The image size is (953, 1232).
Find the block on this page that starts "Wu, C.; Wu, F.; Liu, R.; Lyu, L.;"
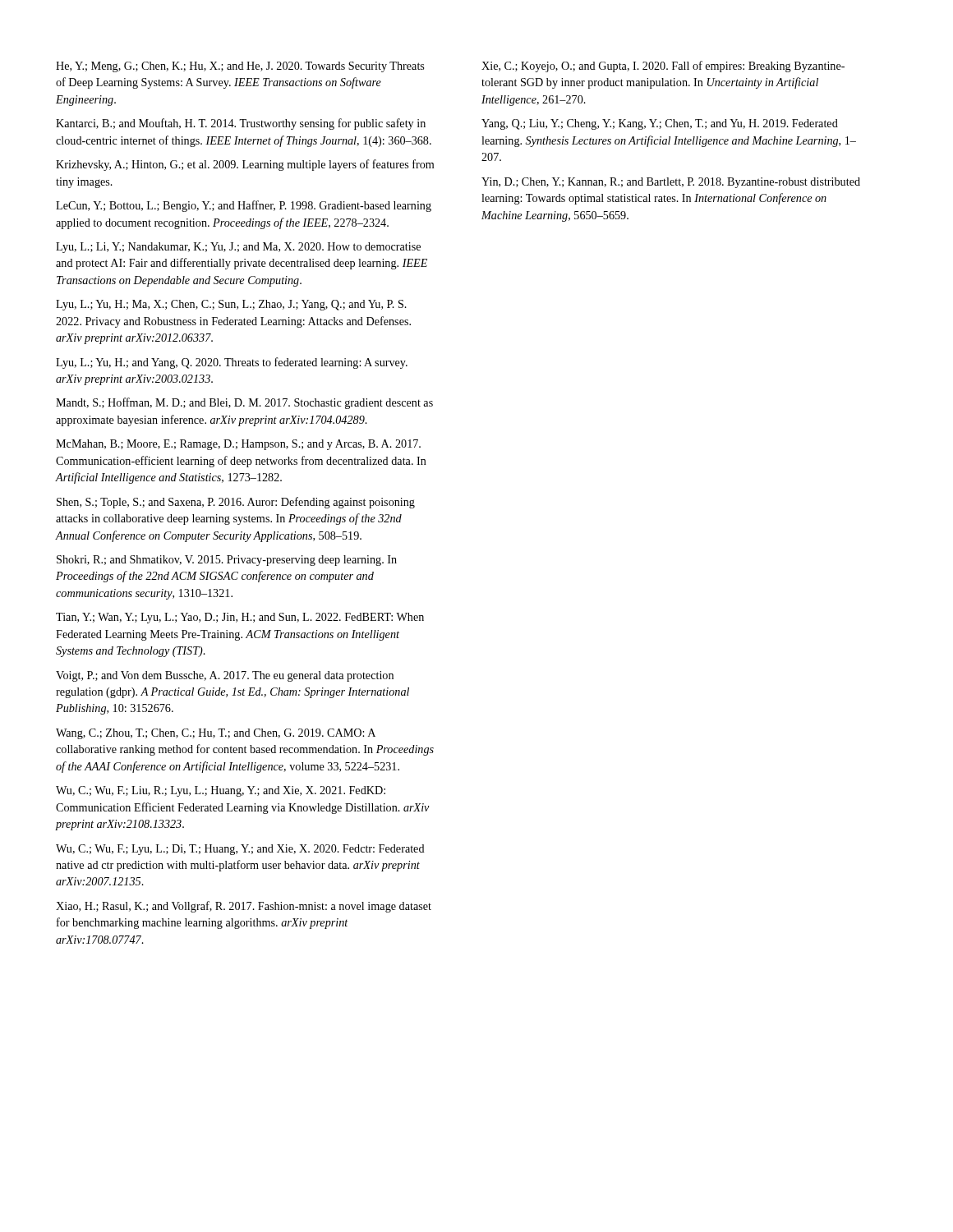click(243, 807)
